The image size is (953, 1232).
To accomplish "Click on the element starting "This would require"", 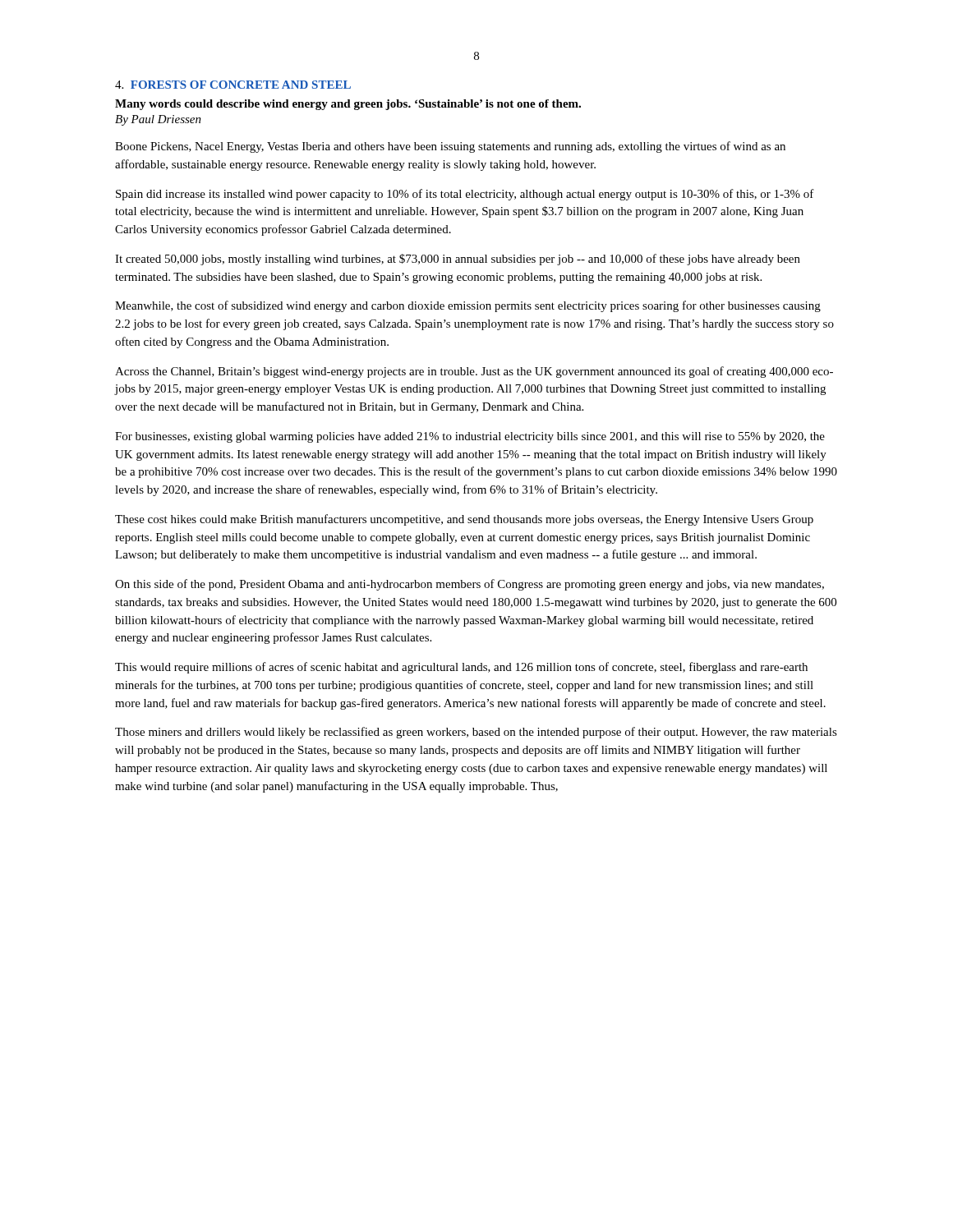I will 471,685.
